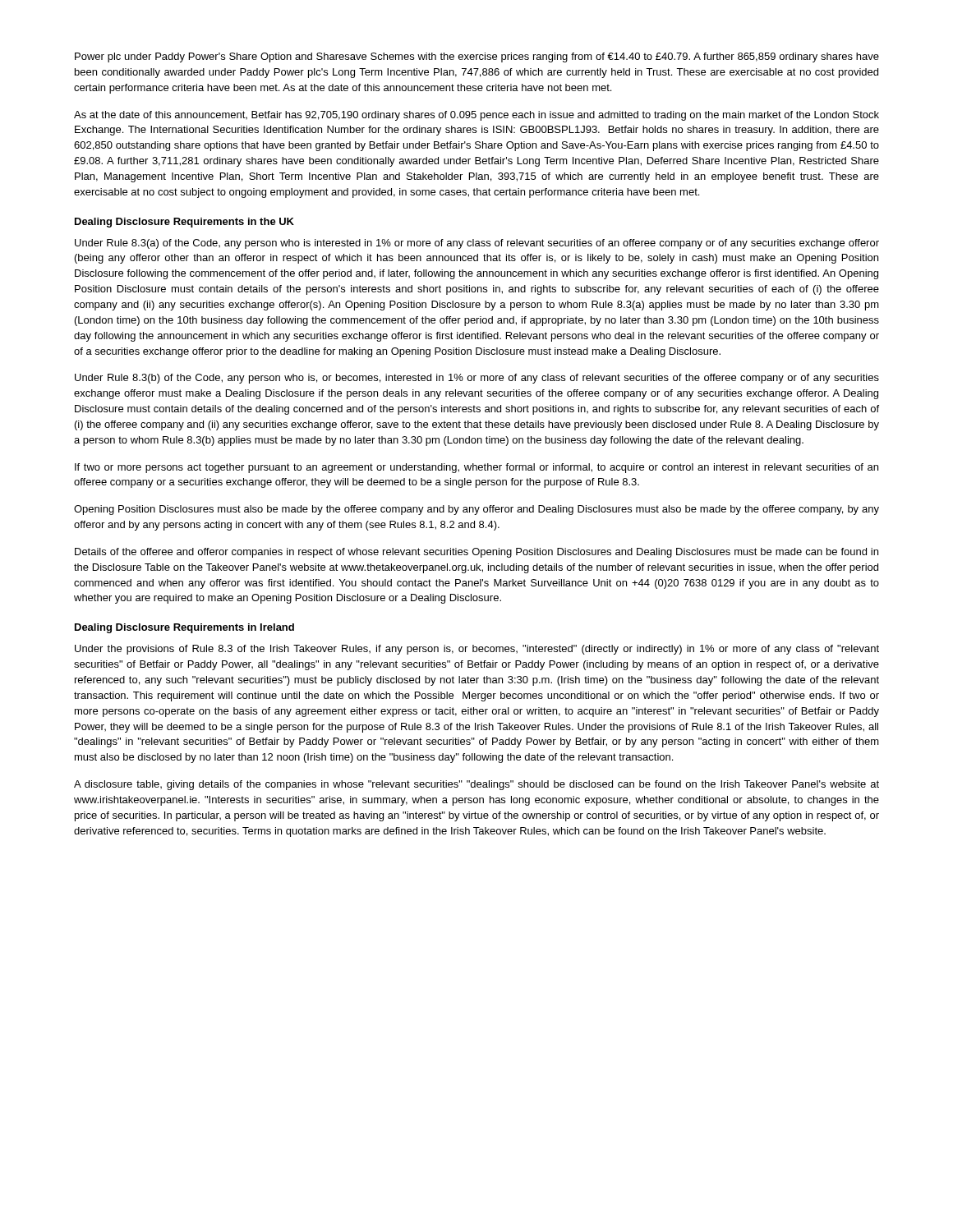953x1232 pixels.
Task: Point to the passage starting "Under Rule 8.3(a) of the Code,"
Action: (476, 297)
